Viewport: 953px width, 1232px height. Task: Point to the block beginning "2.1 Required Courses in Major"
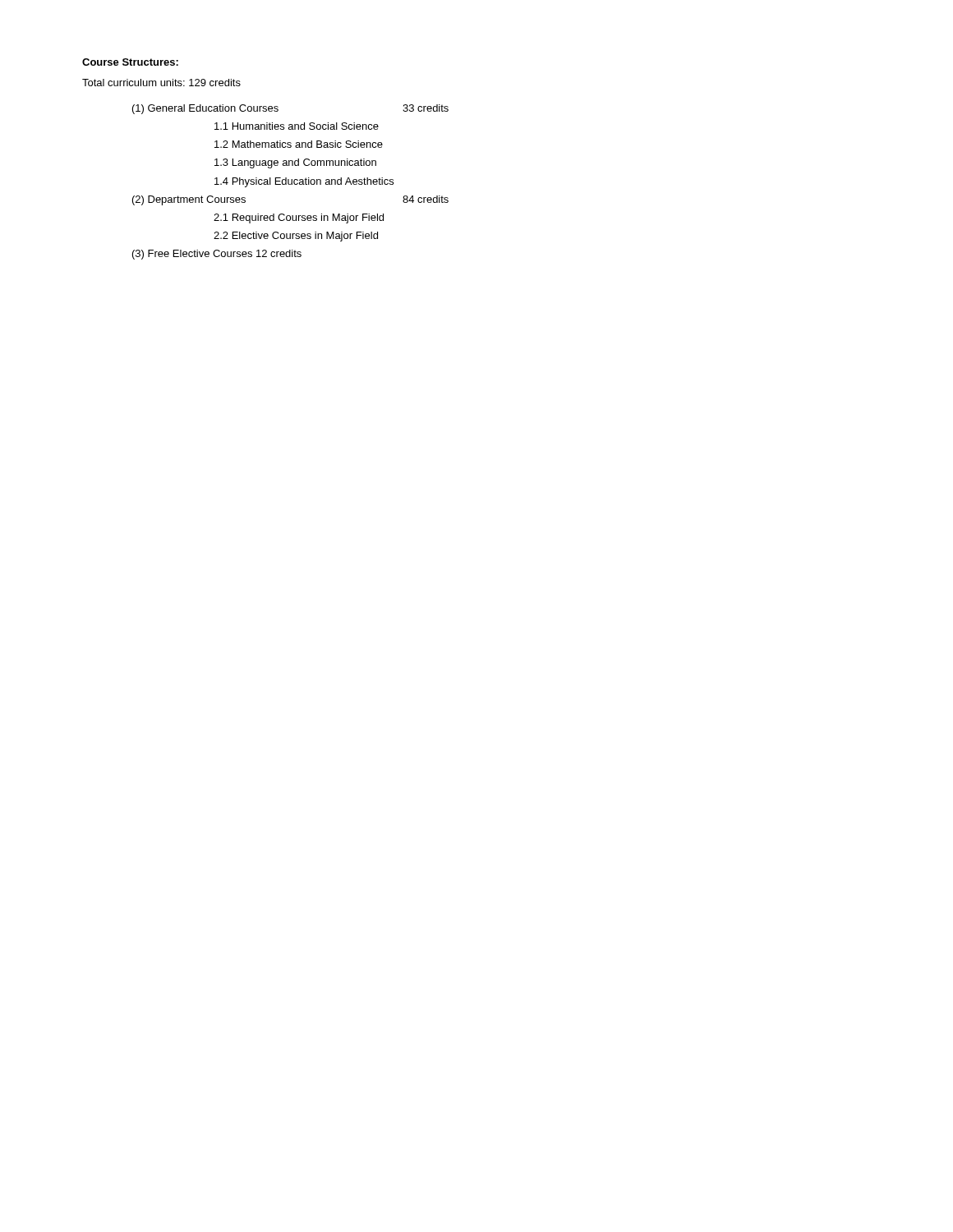coord(299,217)
